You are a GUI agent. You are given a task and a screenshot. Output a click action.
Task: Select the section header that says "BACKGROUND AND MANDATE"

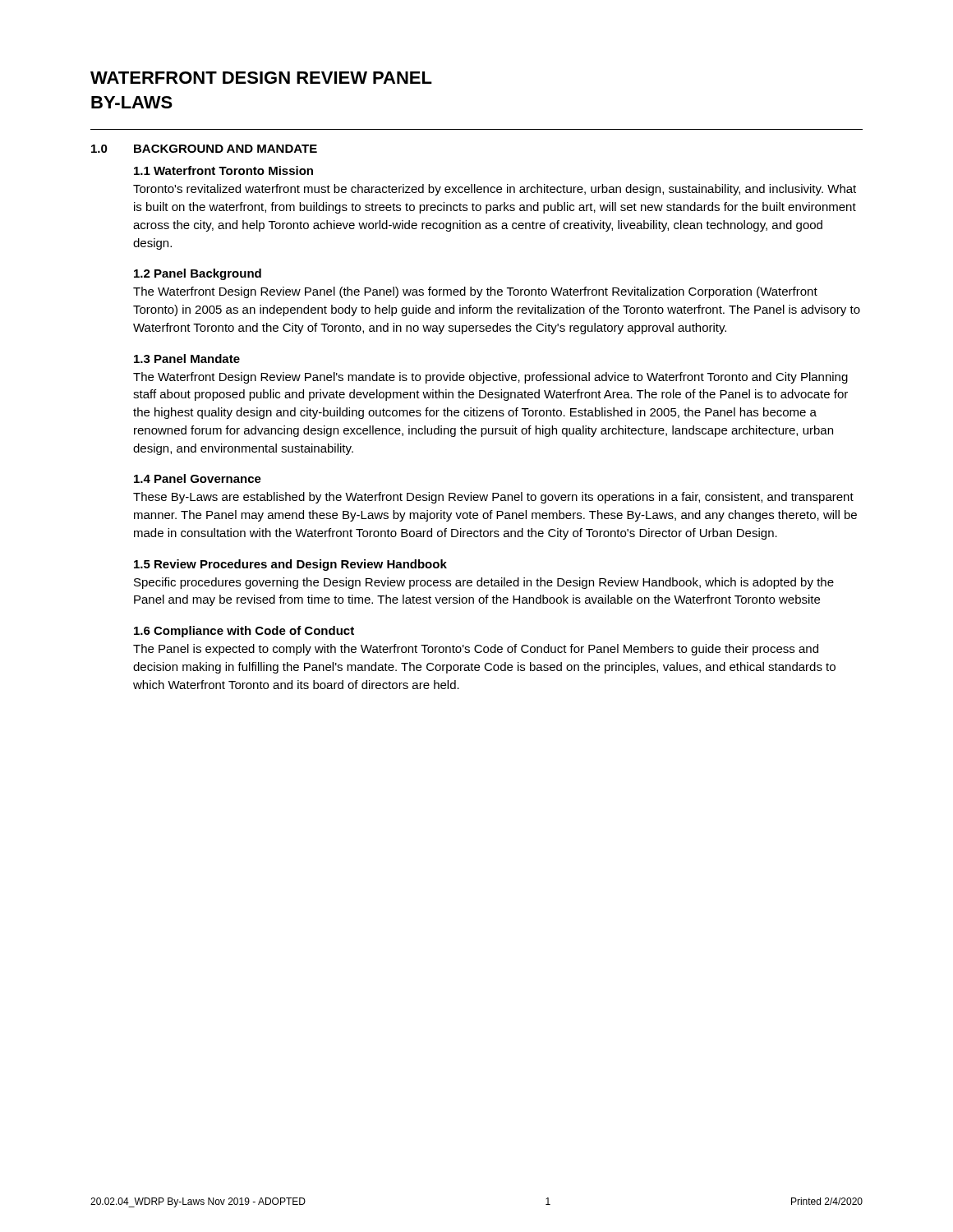[x=225, y=149]
